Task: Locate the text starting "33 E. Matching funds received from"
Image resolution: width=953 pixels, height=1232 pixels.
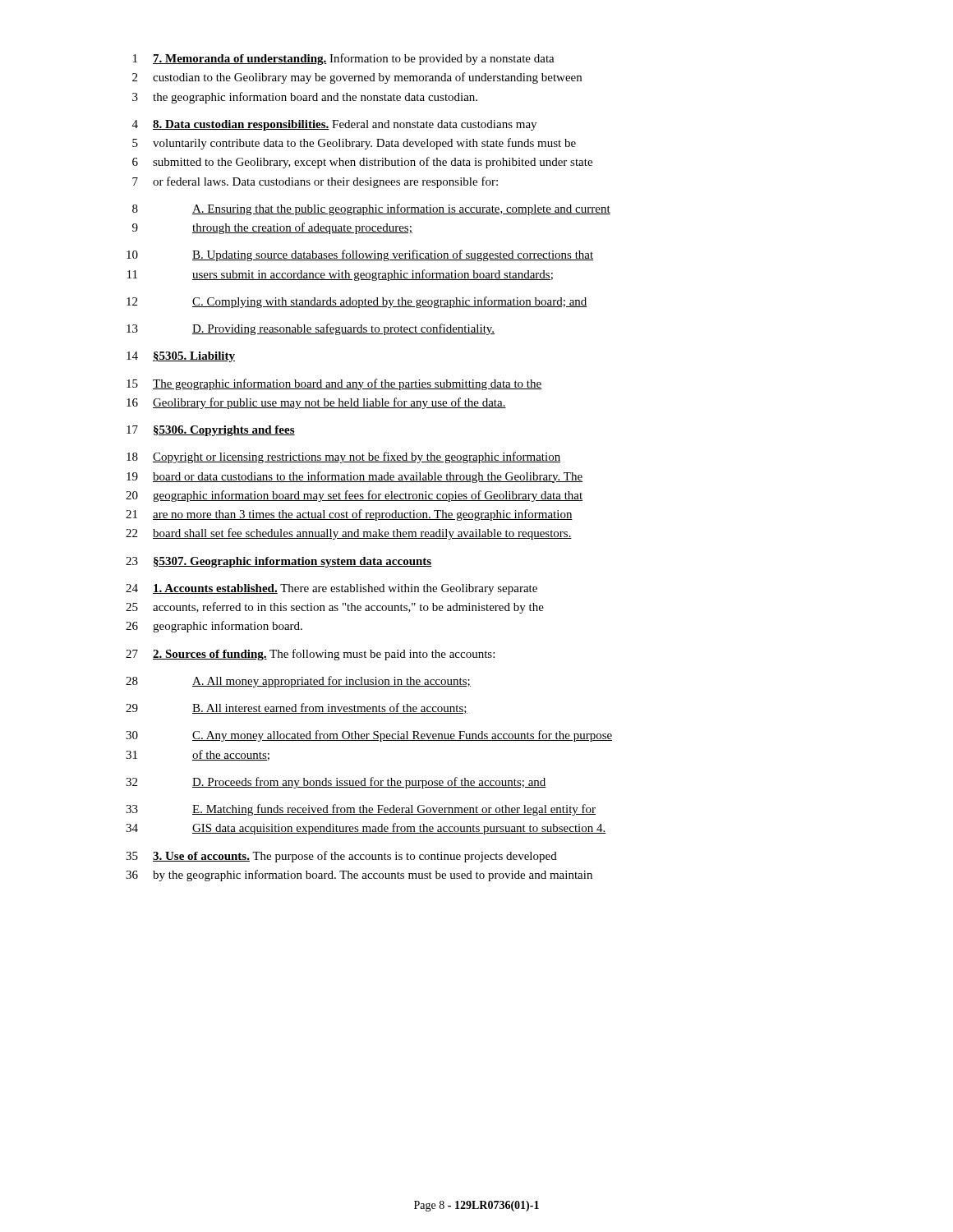Action: pyautogui.click(x=493, y=819)
